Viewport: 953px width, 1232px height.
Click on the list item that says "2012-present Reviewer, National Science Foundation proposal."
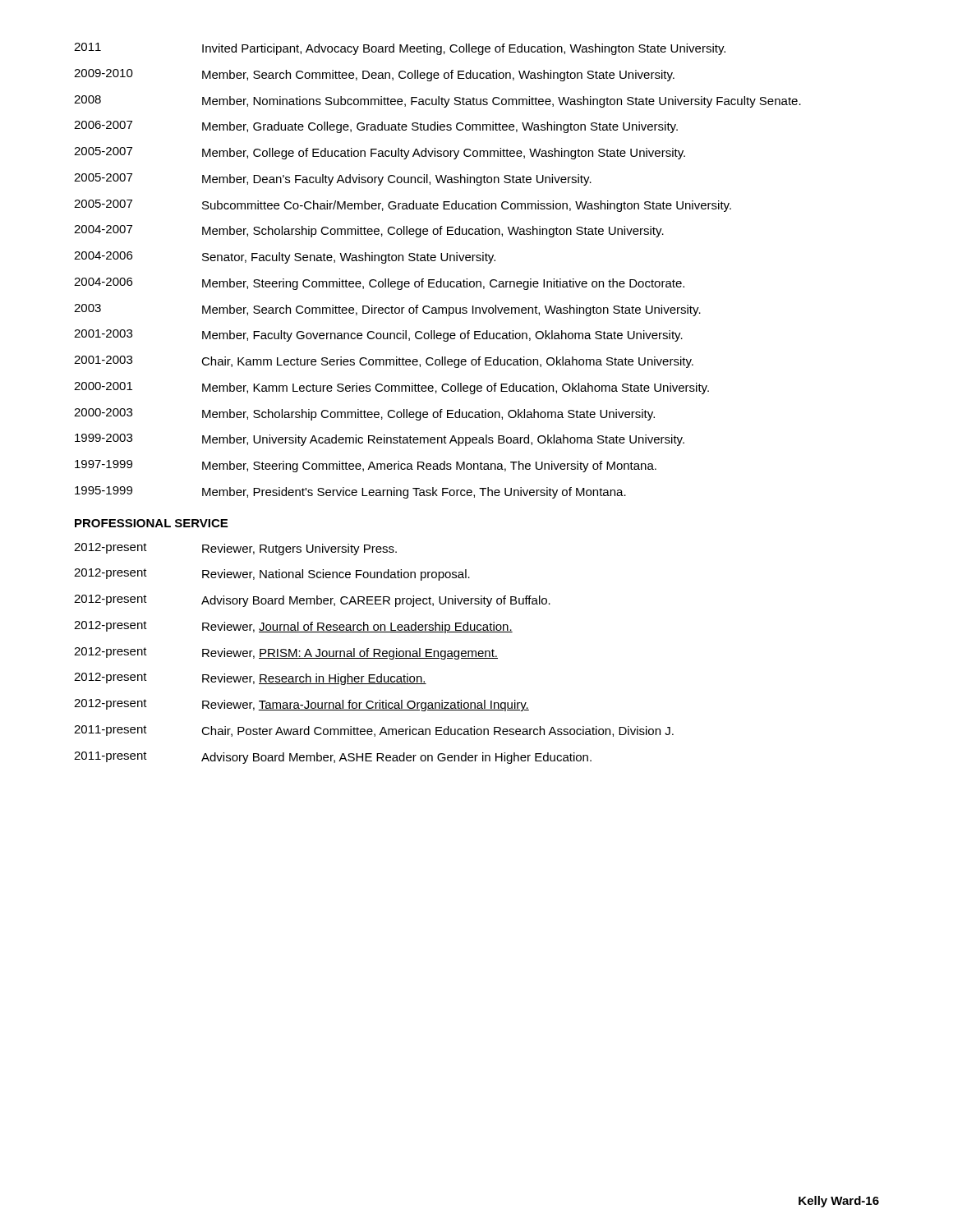click(476, 574)
